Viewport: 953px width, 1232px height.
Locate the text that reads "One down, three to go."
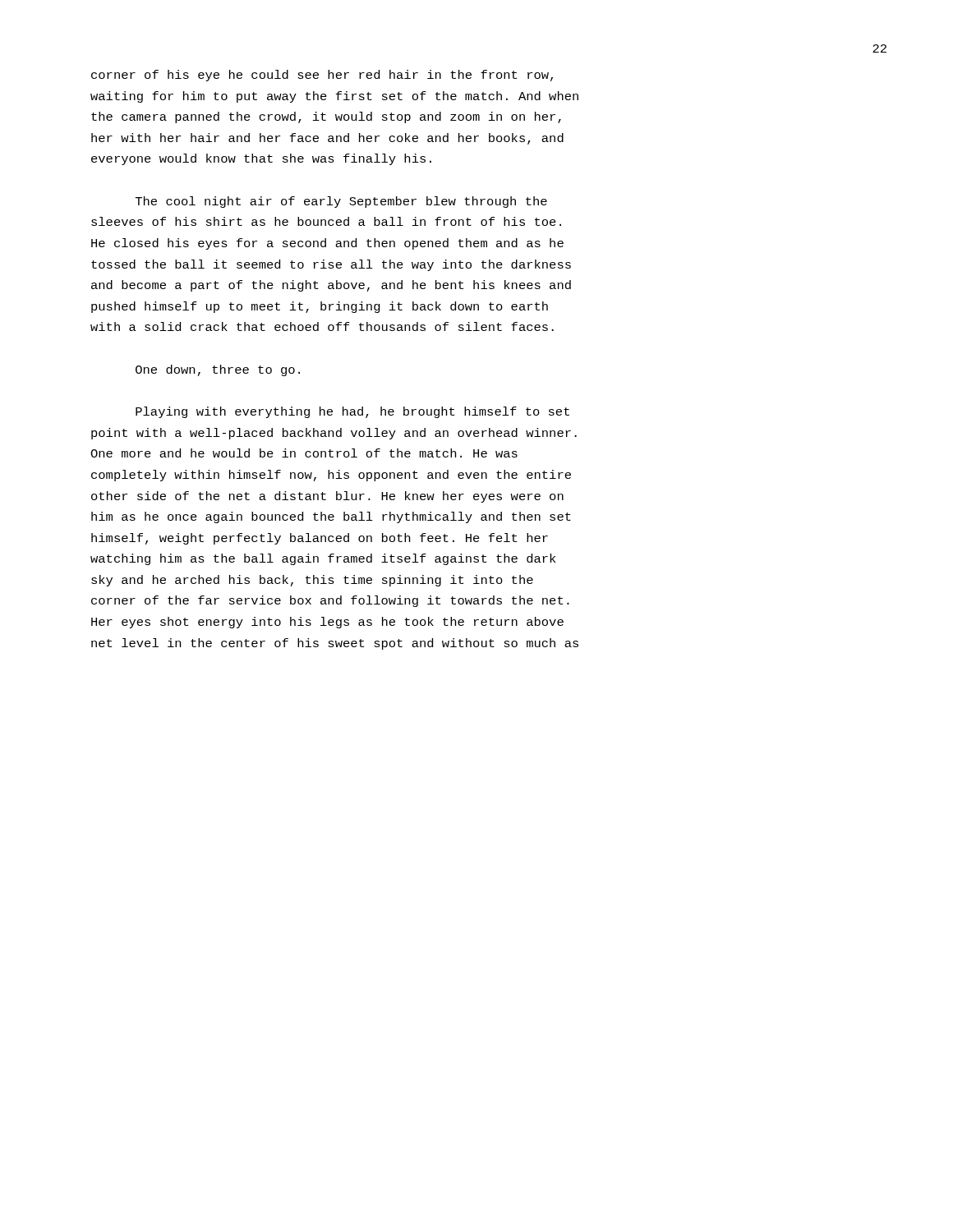point(218,370)
